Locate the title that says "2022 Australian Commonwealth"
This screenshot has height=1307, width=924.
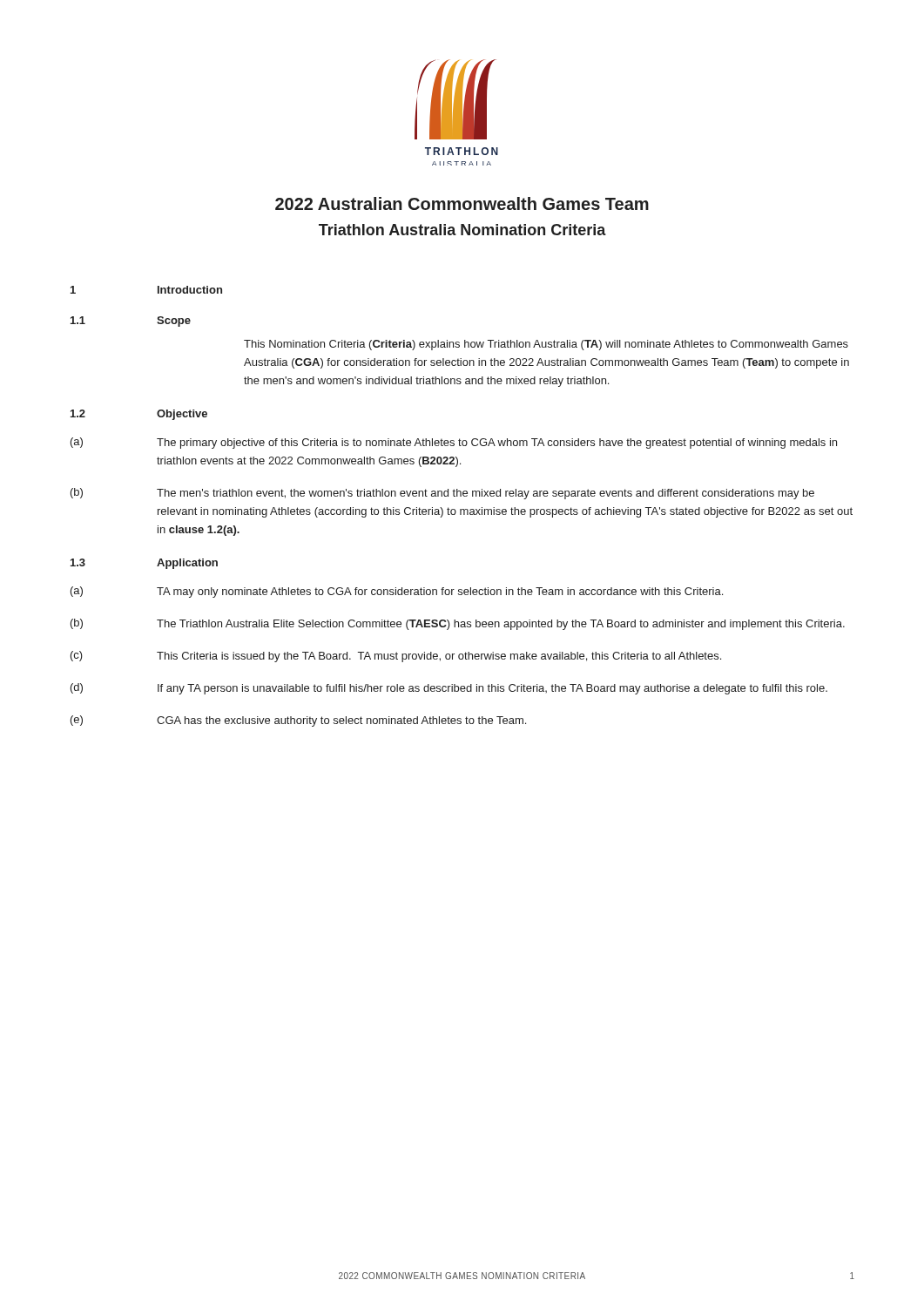click(462, 204)
